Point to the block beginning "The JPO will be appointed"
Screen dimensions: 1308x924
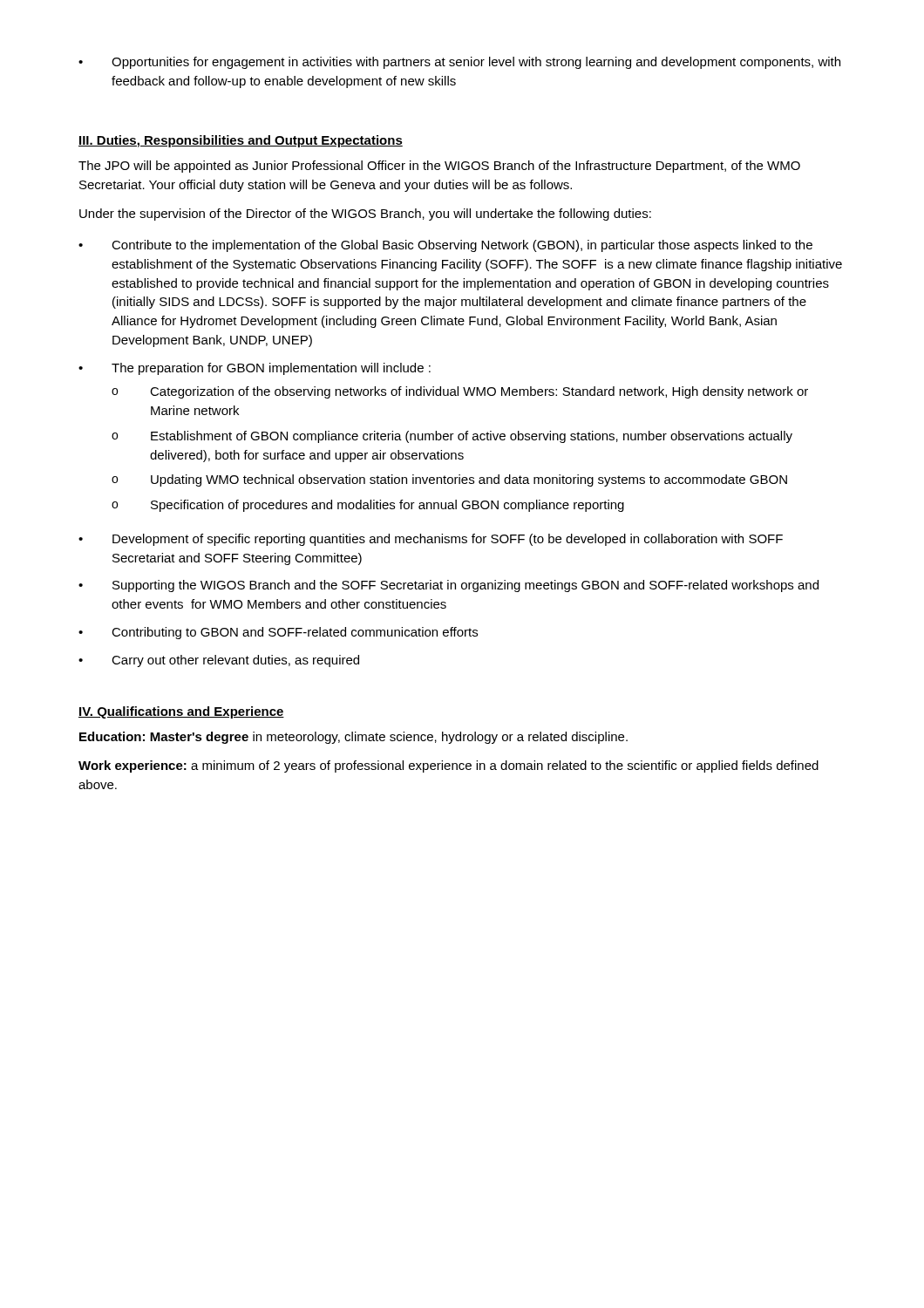click(440, 175)
